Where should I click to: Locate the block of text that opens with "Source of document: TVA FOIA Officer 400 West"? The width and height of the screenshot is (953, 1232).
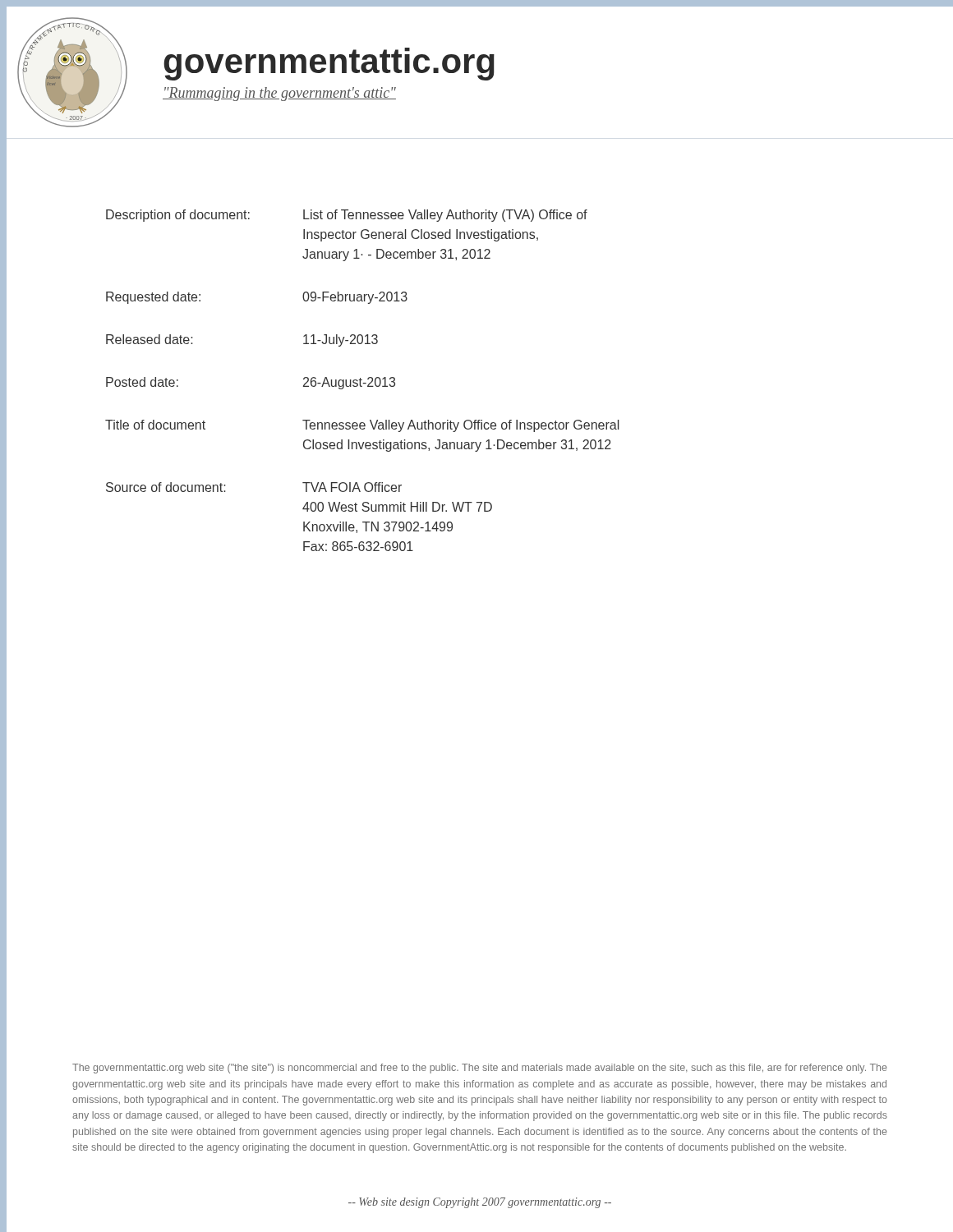(167, 487)
